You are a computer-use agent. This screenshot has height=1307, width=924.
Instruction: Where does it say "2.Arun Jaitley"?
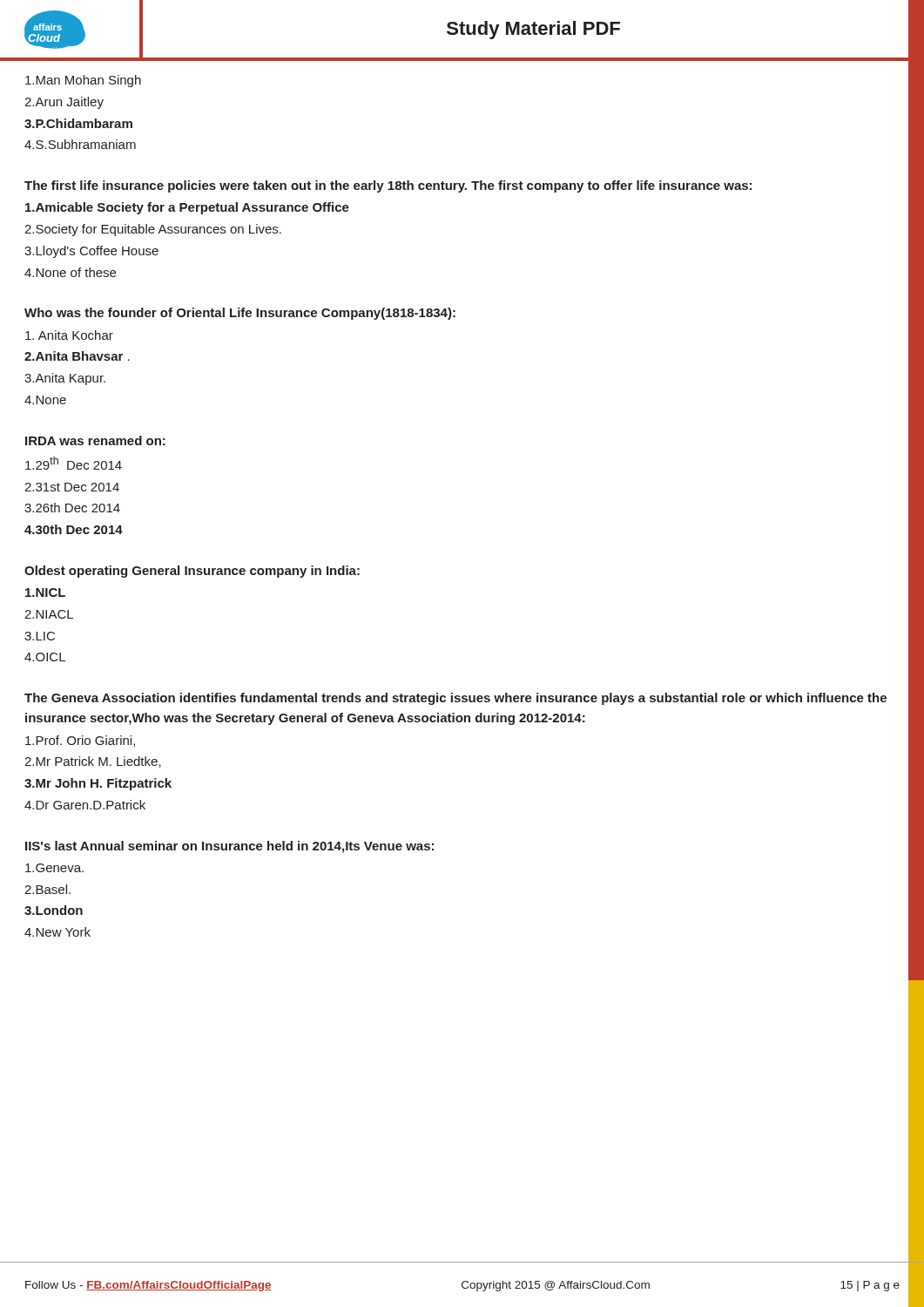[64, 101]
